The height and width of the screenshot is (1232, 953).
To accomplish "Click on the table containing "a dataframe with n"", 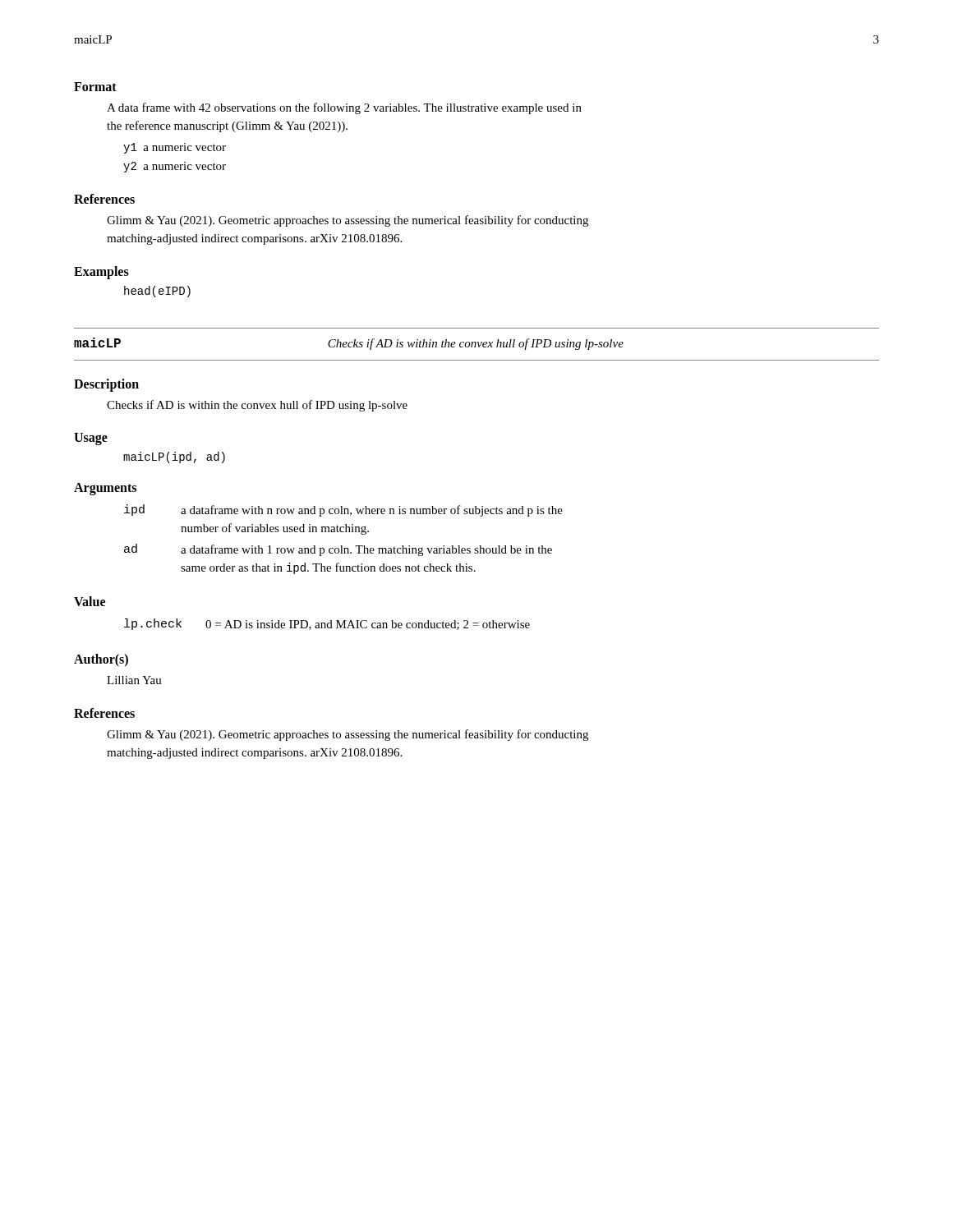I will 476,539.
